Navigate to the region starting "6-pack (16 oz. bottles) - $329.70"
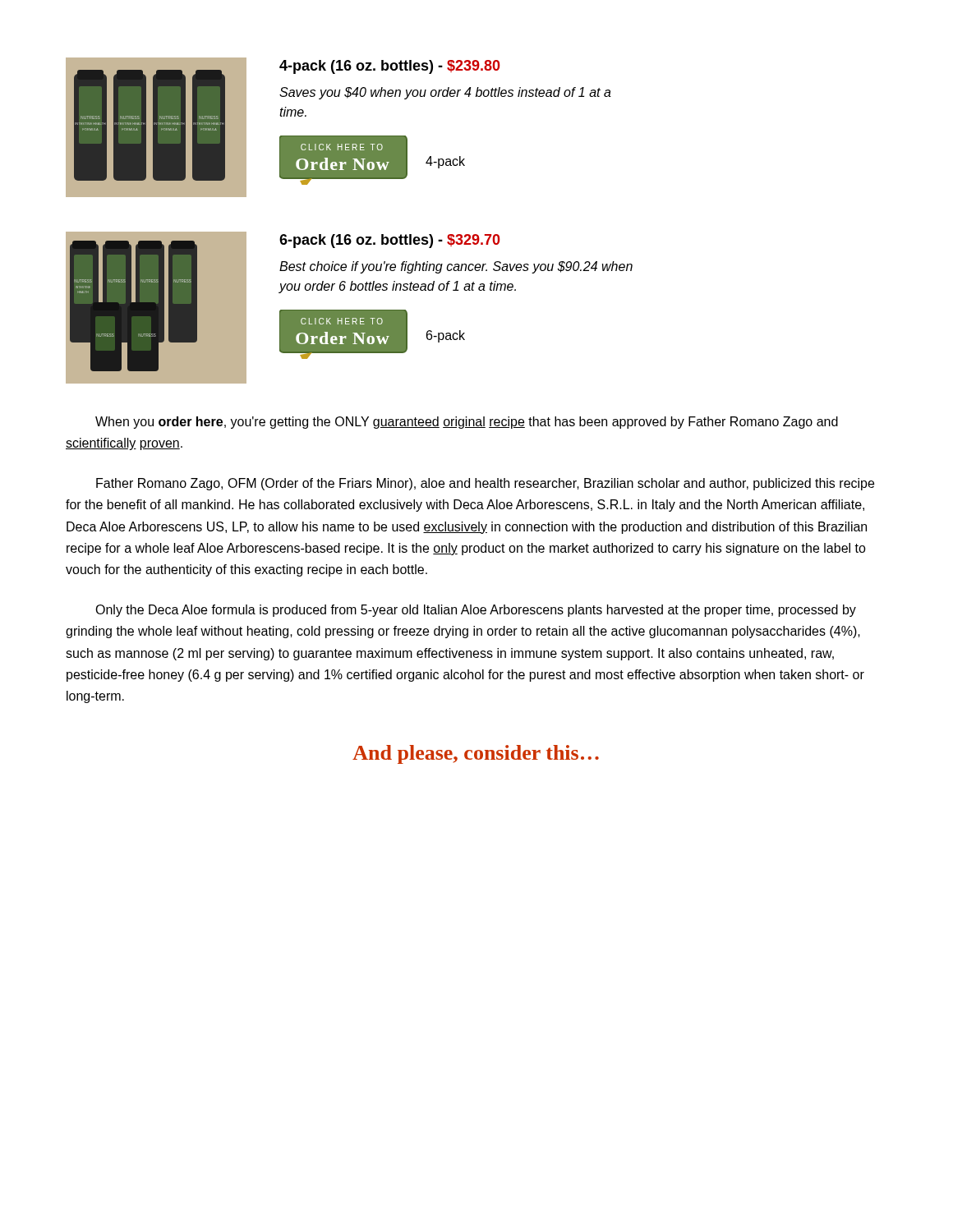This screenshot has width=953, height=1232. pos(390,240)
